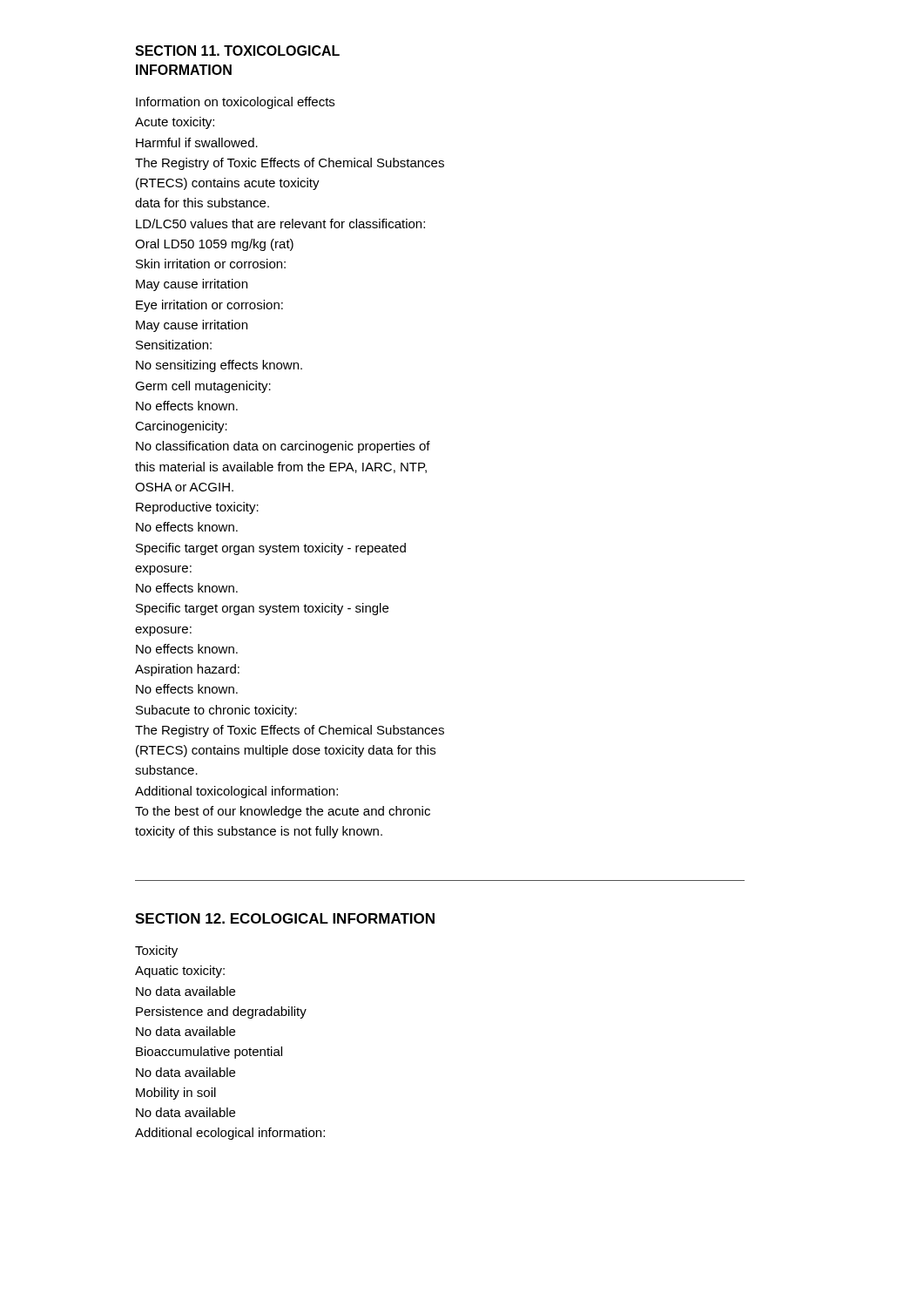Click the passage that begins "Information on toxicological effects"
The height and width of the screenshot is (1307, 924).
click(290, 466)
